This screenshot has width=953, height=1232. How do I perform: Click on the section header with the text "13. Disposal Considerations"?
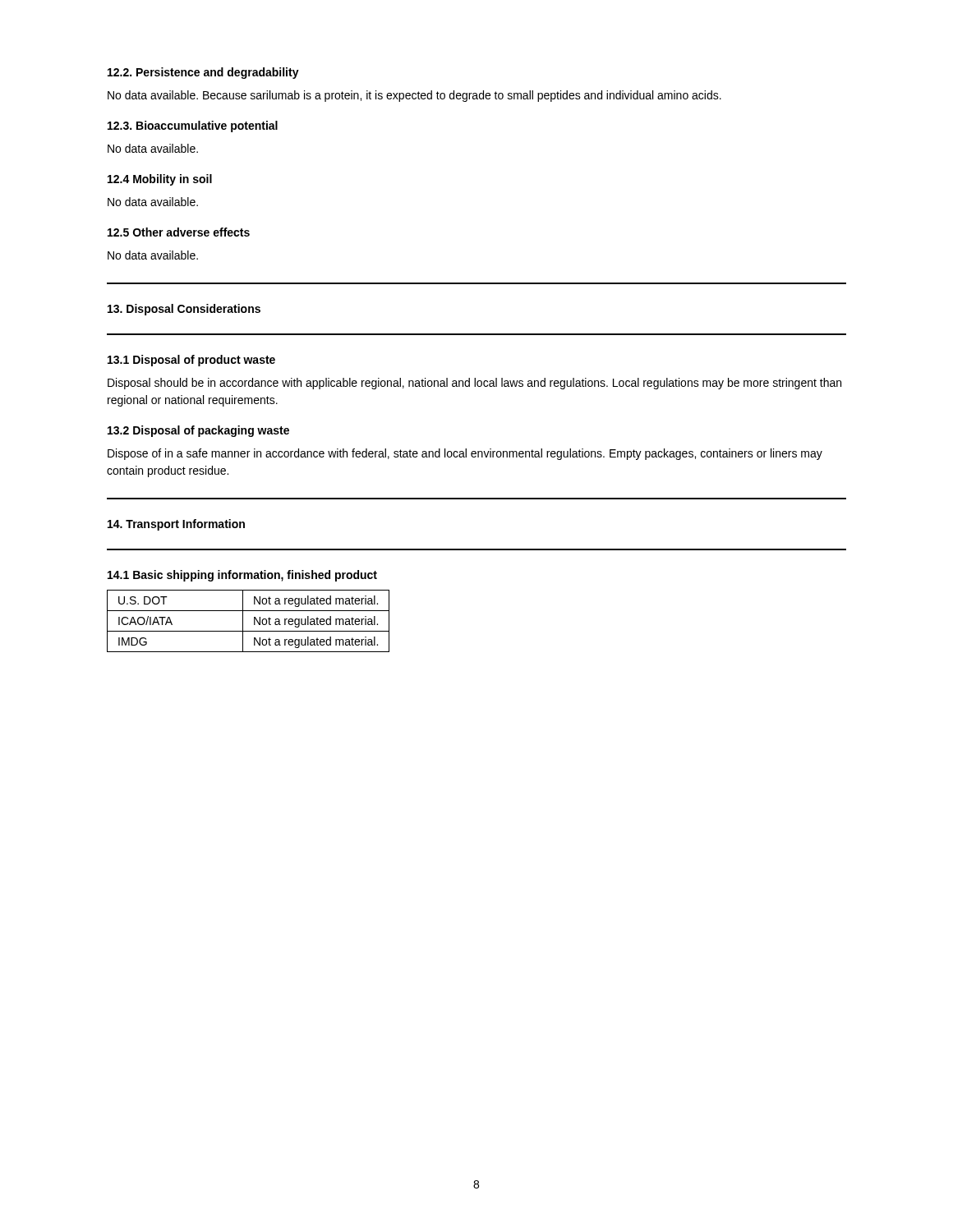point(184,309)
